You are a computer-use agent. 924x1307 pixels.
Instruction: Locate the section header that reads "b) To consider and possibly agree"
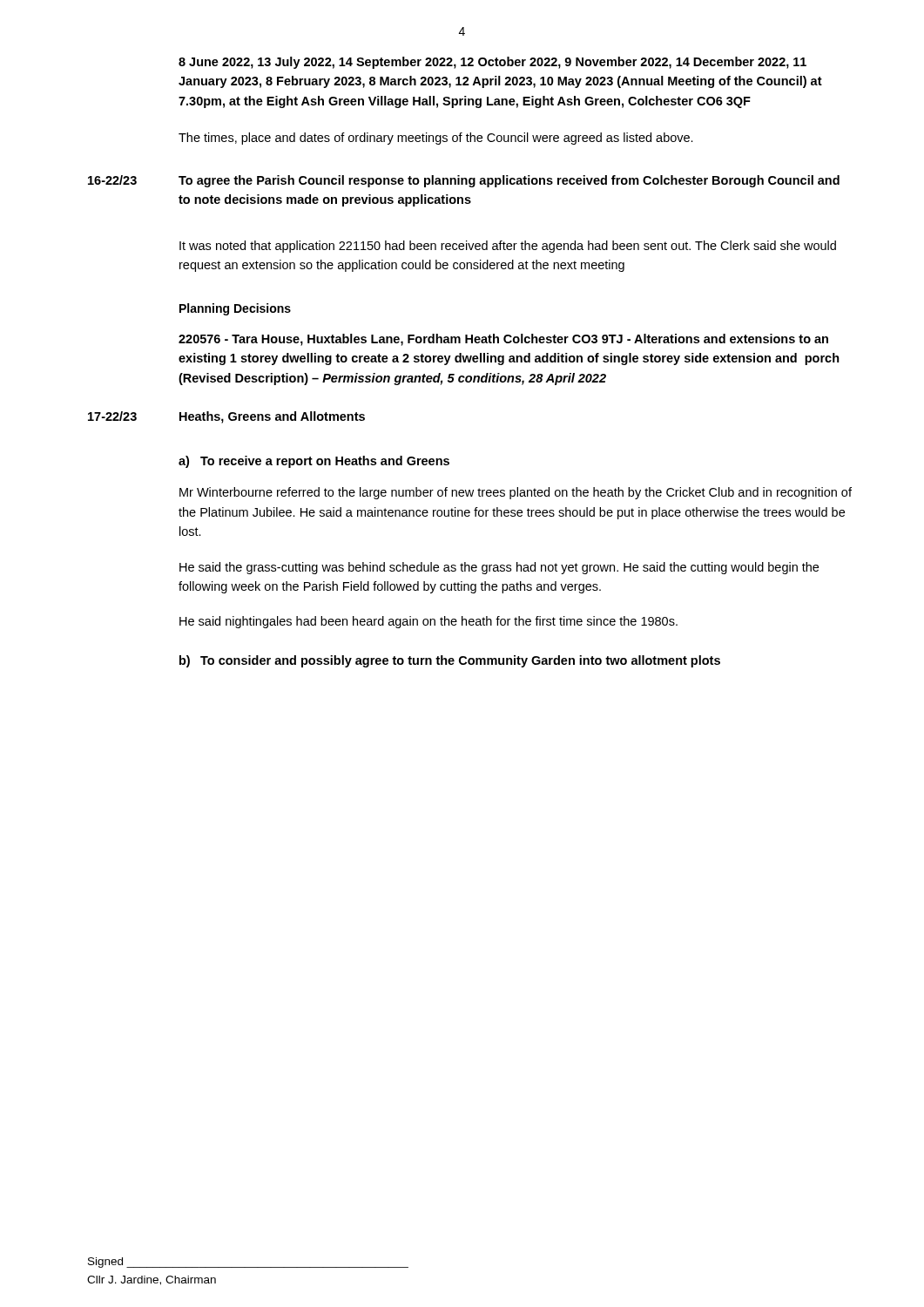click(x=516, y=661)
